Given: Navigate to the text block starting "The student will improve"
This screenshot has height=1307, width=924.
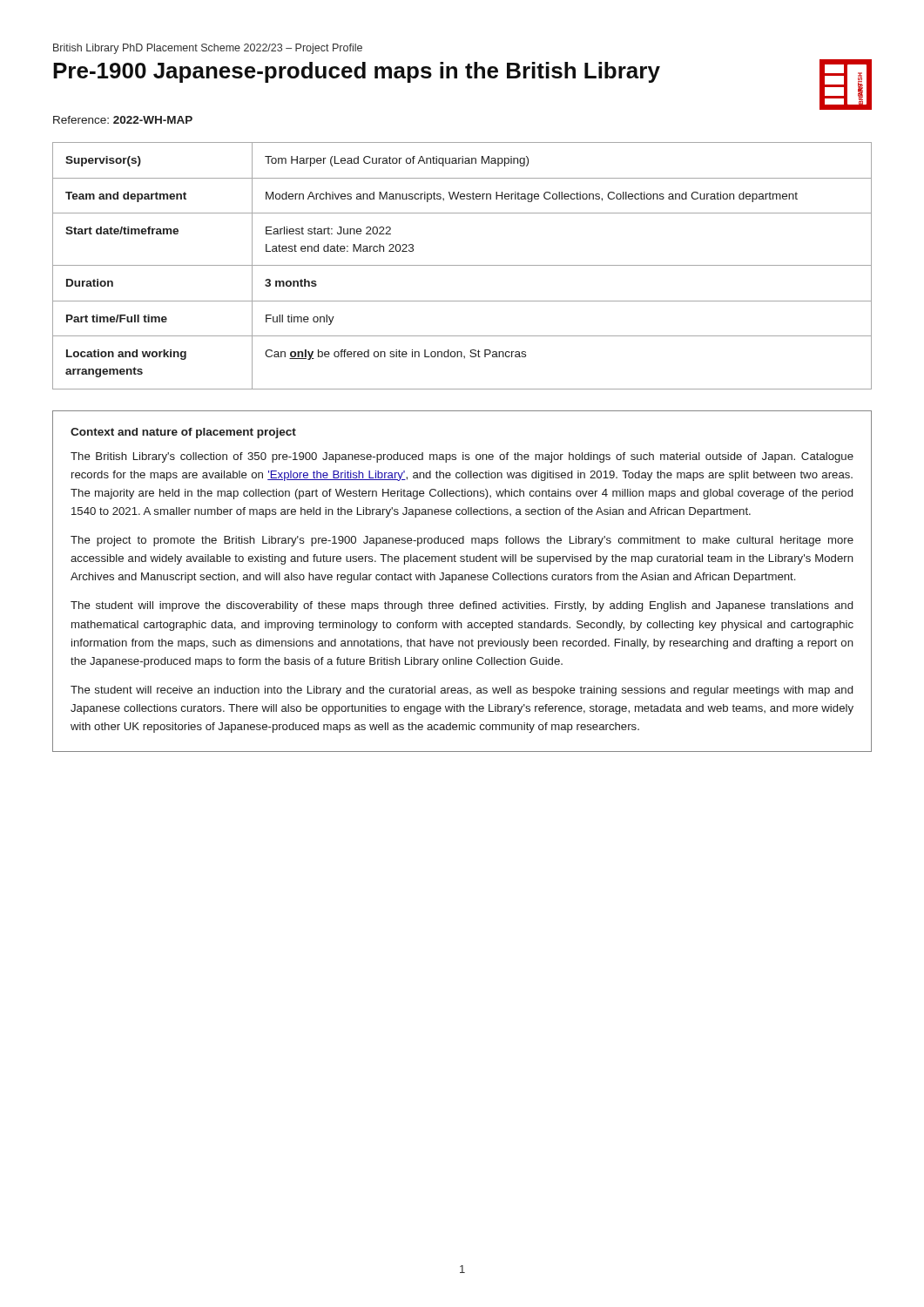Looking at the screenshot, I should (x=462, y=633).
